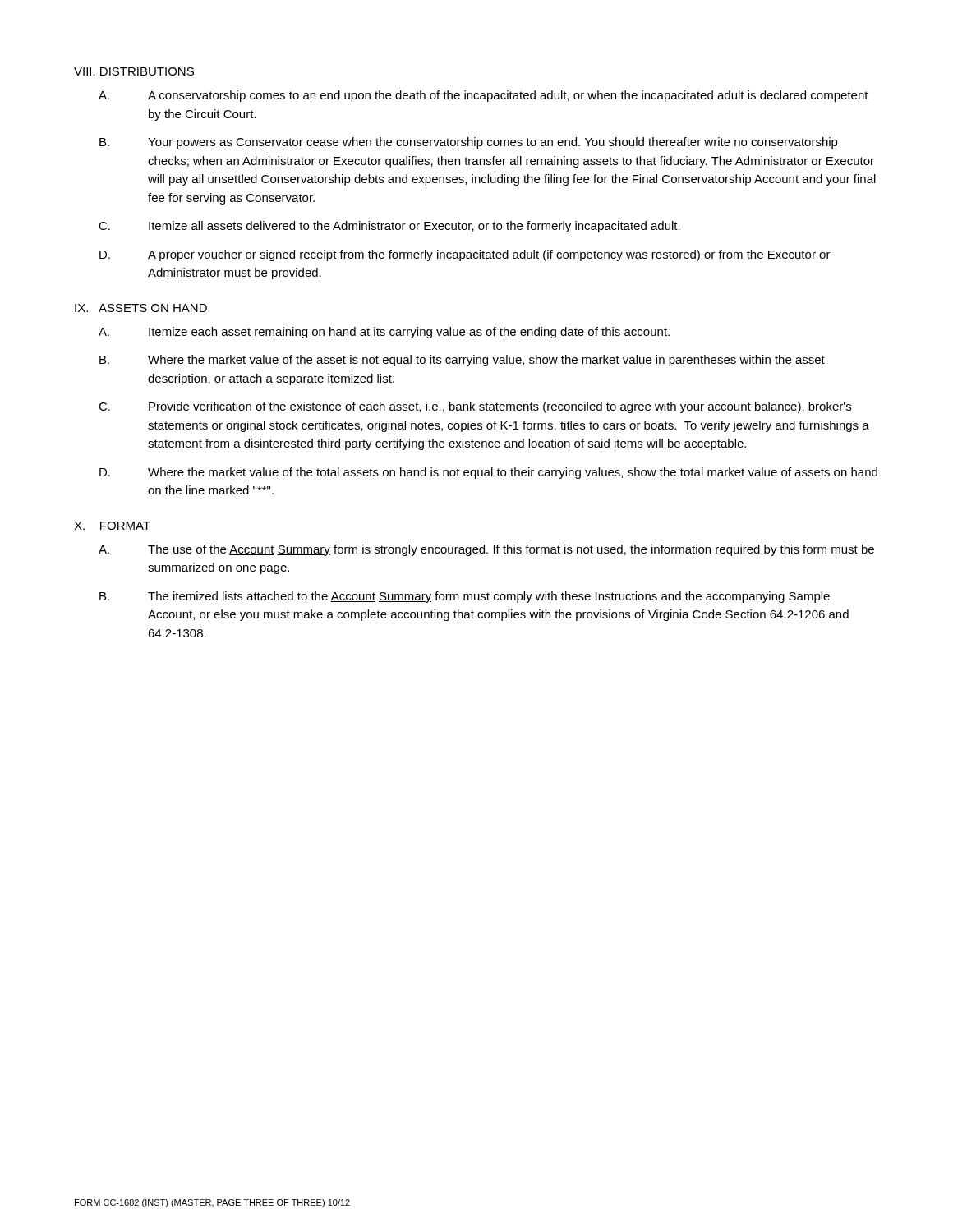Select the list item that says "B. Where the market"
Screen dimensions: 1232x953
(476, 369)
